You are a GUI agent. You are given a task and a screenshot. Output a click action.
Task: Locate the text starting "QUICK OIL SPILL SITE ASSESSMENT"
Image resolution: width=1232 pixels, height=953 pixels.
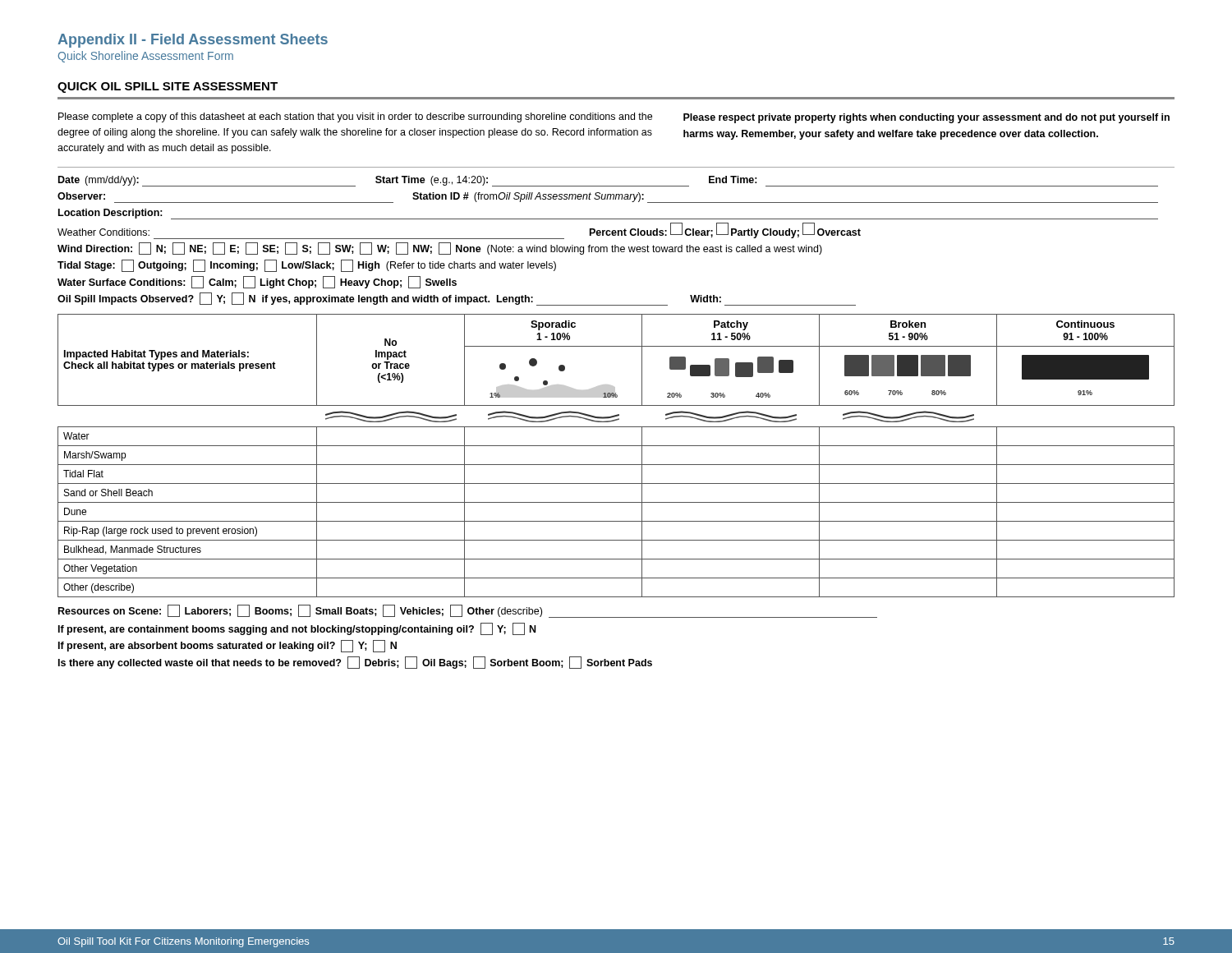[168, 86]
